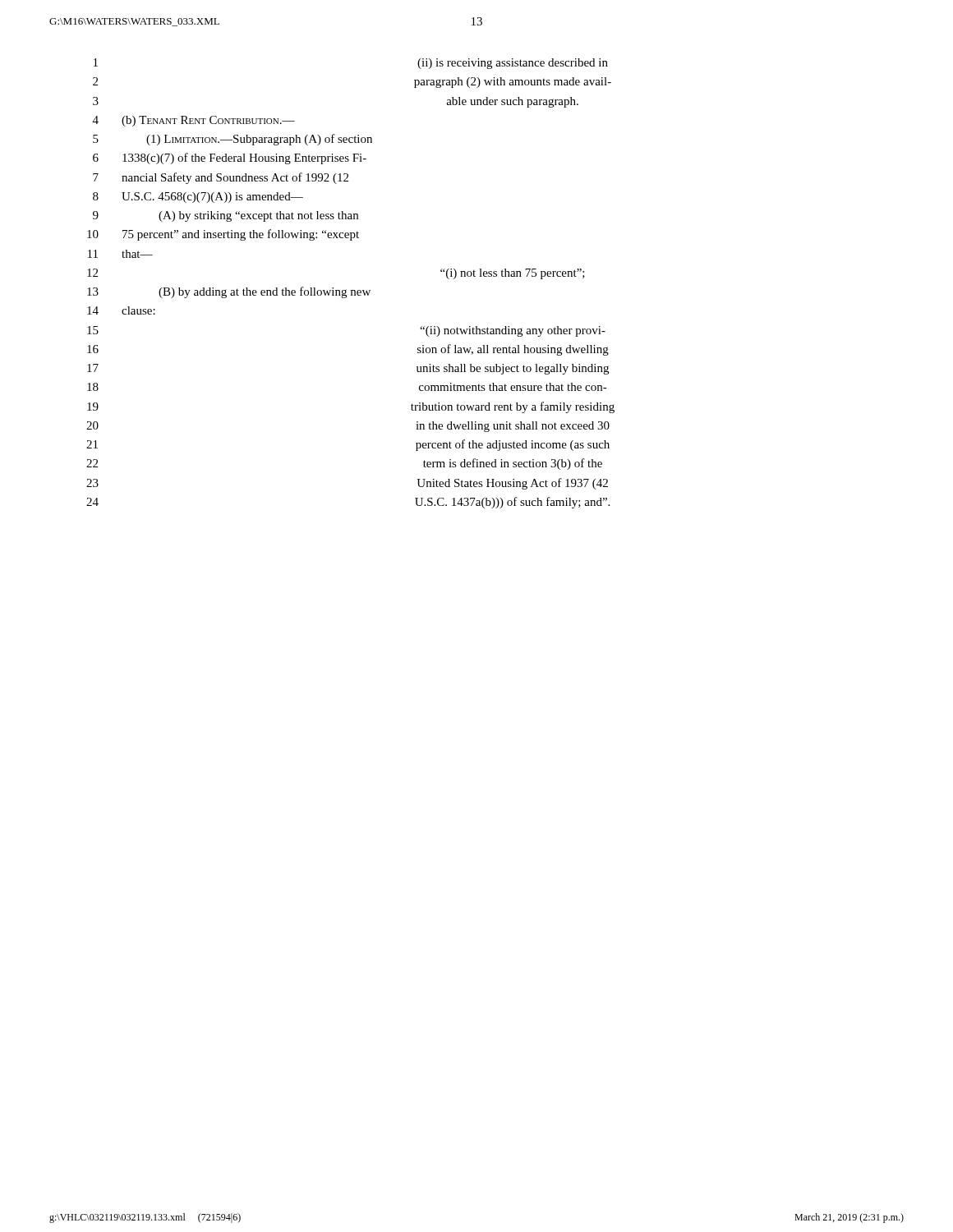Click on the passage starting "8 U.S.C. 4568(c)(7)(A)) is amended—"
The height and width of the screenshot is (1232, 953).
pos(198,198)
